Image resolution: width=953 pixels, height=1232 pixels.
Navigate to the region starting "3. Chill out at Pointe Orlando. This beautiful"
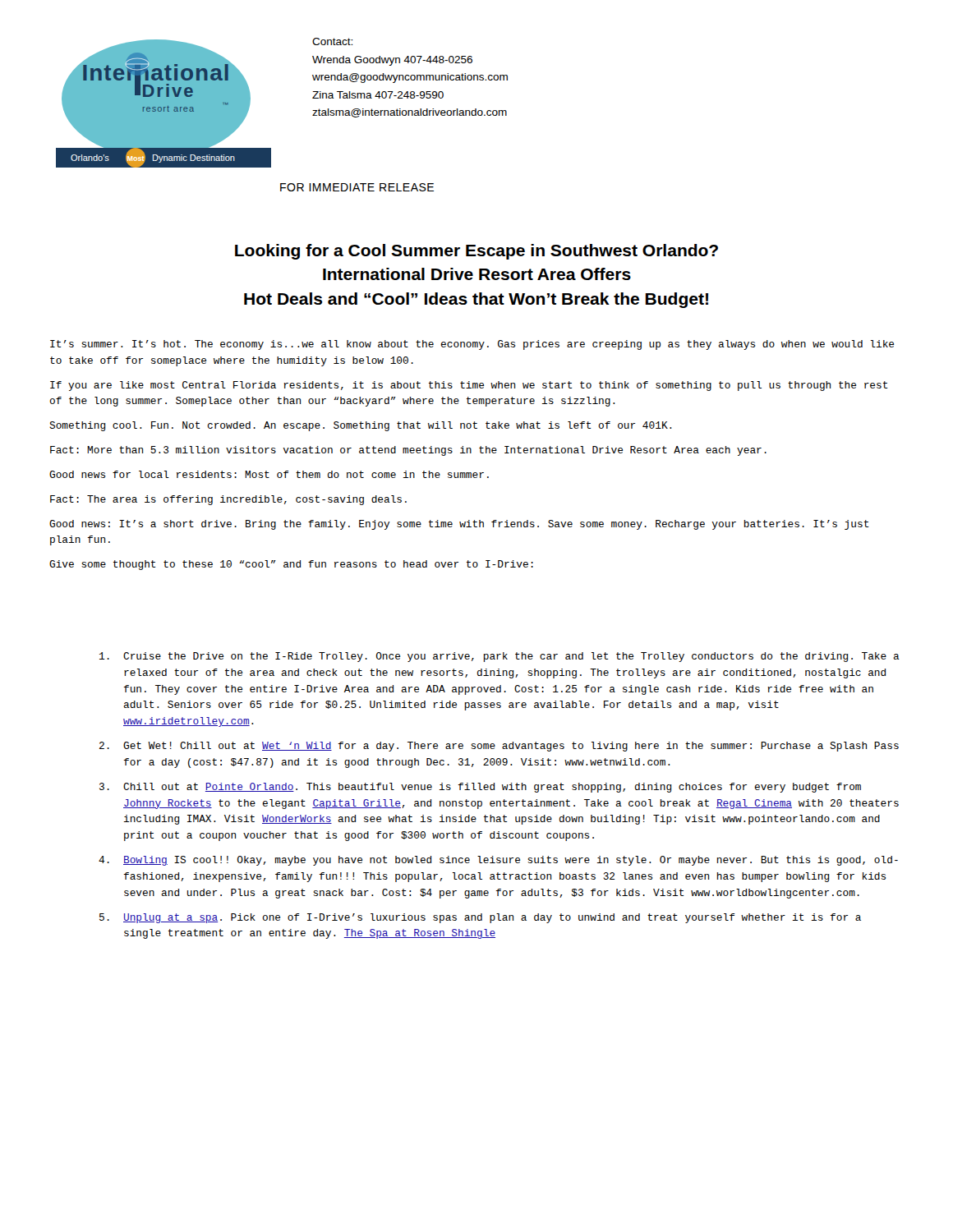click(501, 812)
